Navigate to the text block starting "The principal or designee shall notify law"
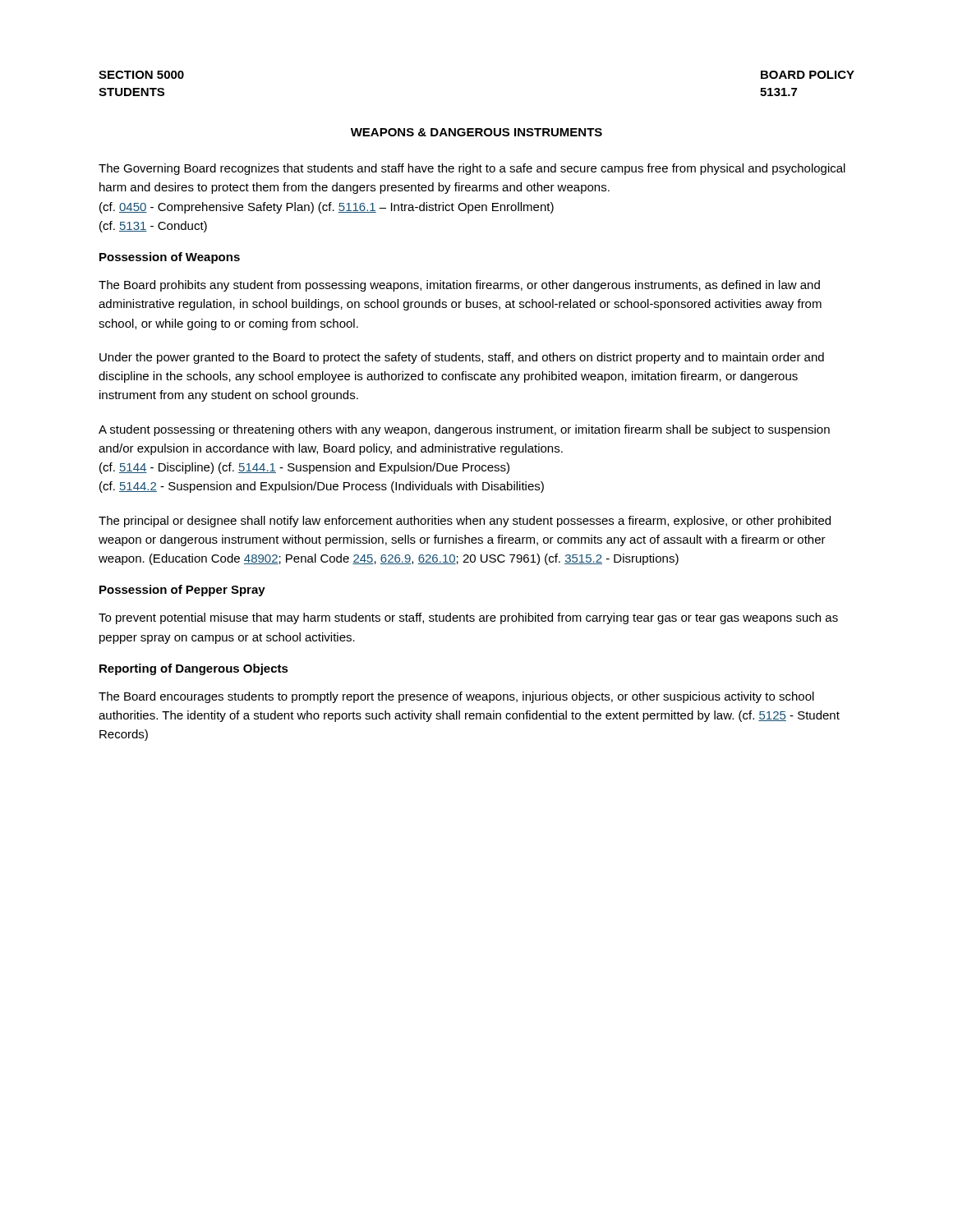 click(465, 539)
